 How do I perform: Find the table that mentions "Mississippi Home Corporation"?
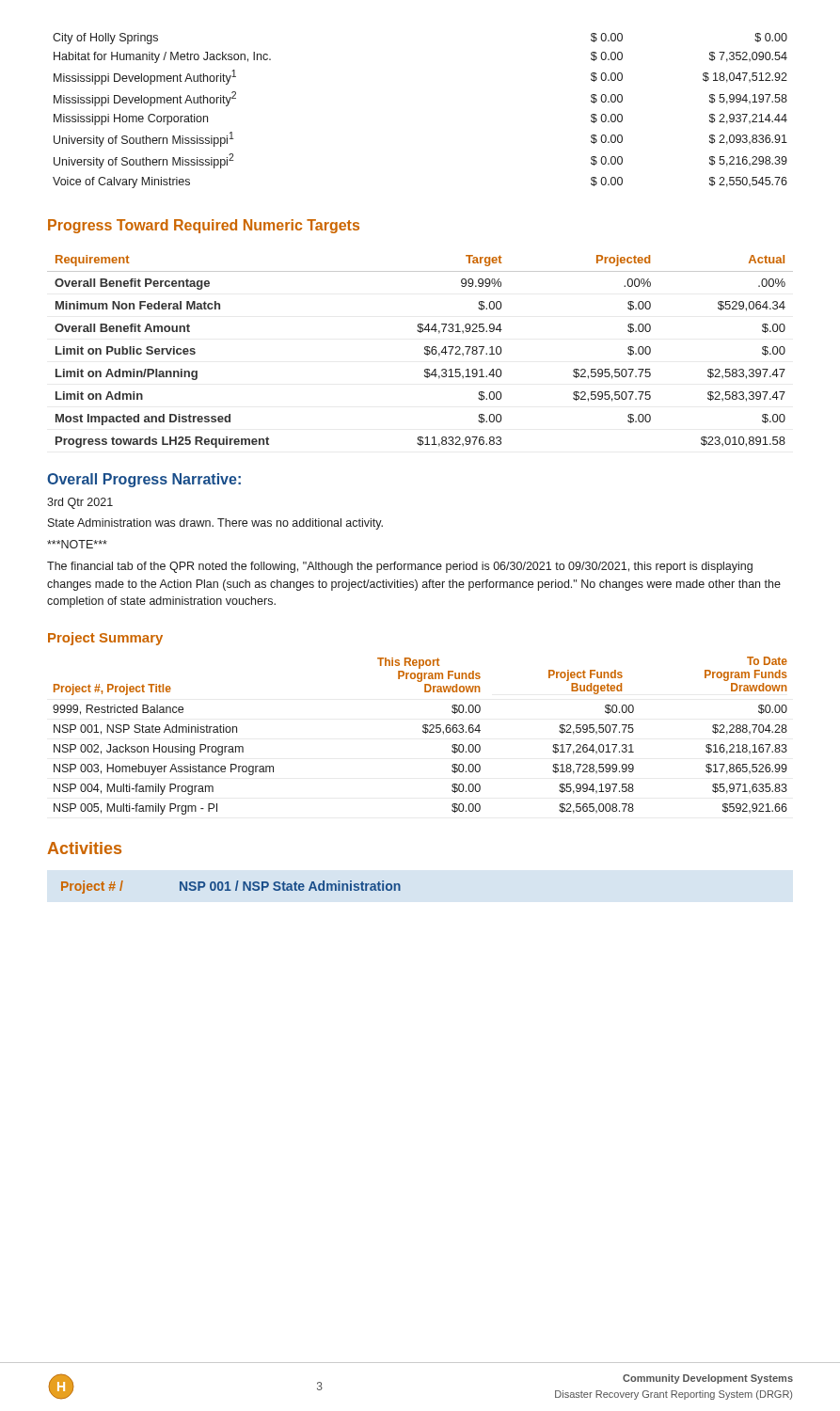[420, 109]
